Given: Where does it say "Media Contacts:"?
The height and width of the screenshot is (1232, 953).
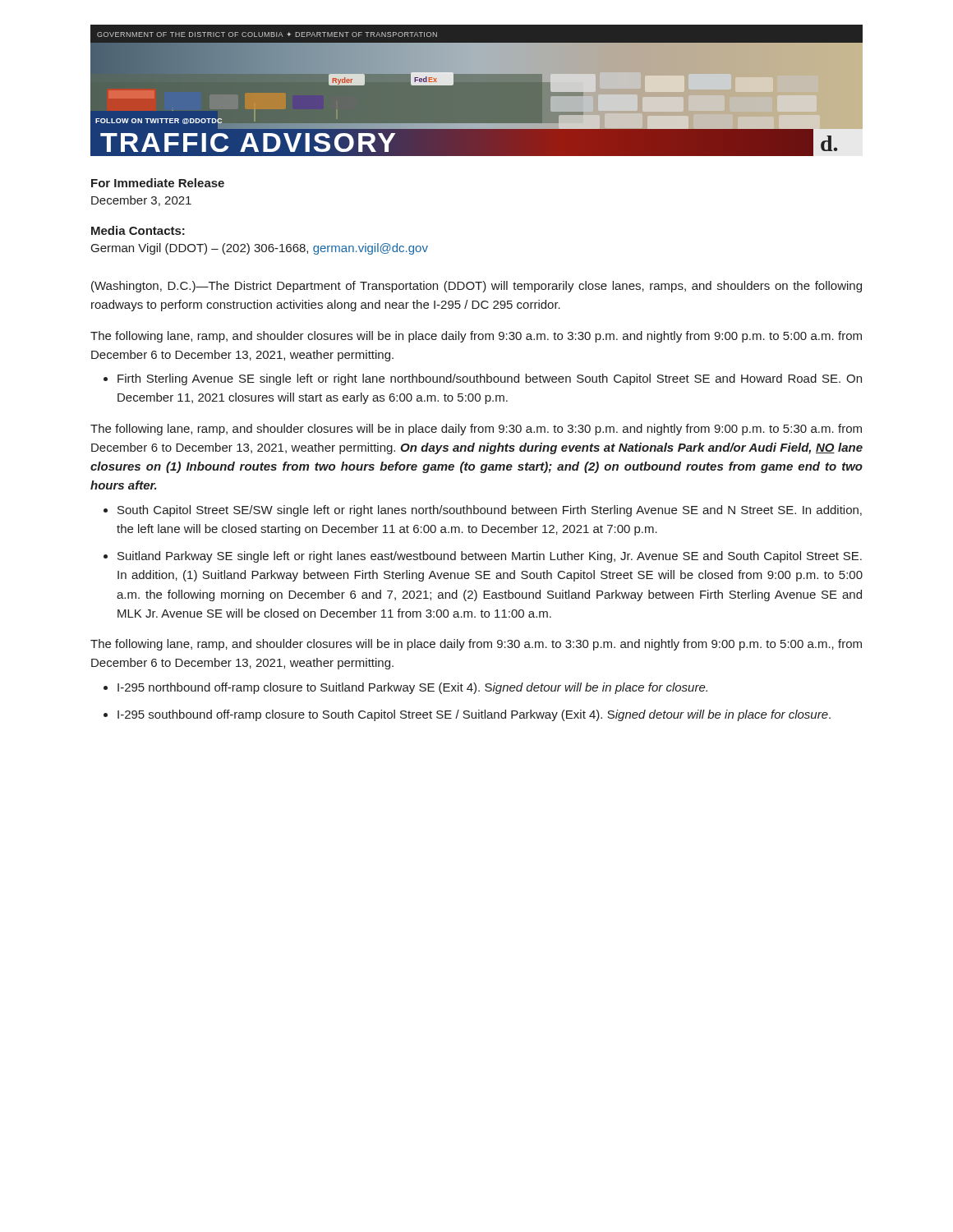Looking at the screenshot, I should click(x=138, y=230).
